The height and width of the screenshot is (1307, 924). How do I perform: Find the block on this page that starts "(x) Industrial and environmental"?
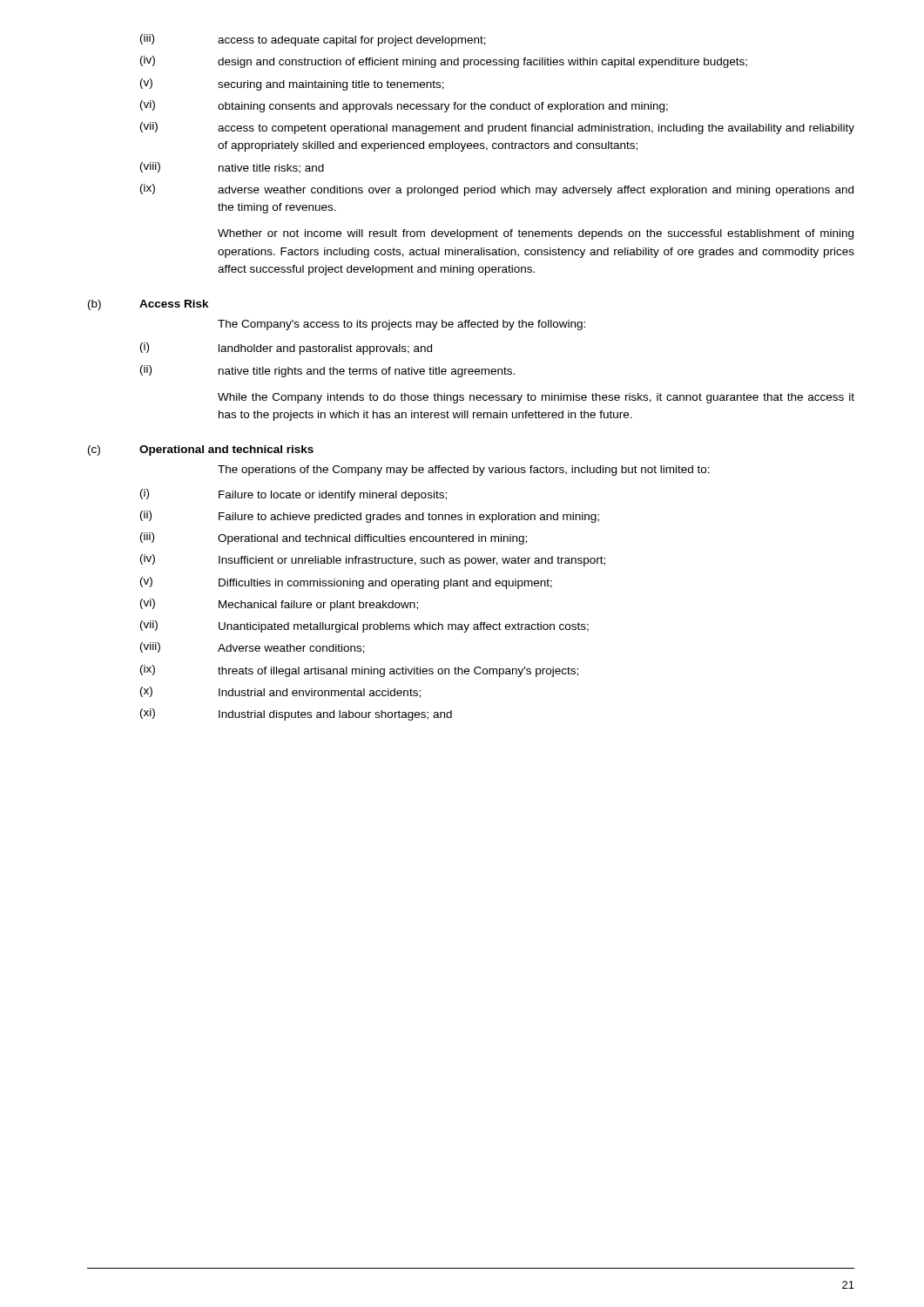[280, 692]
